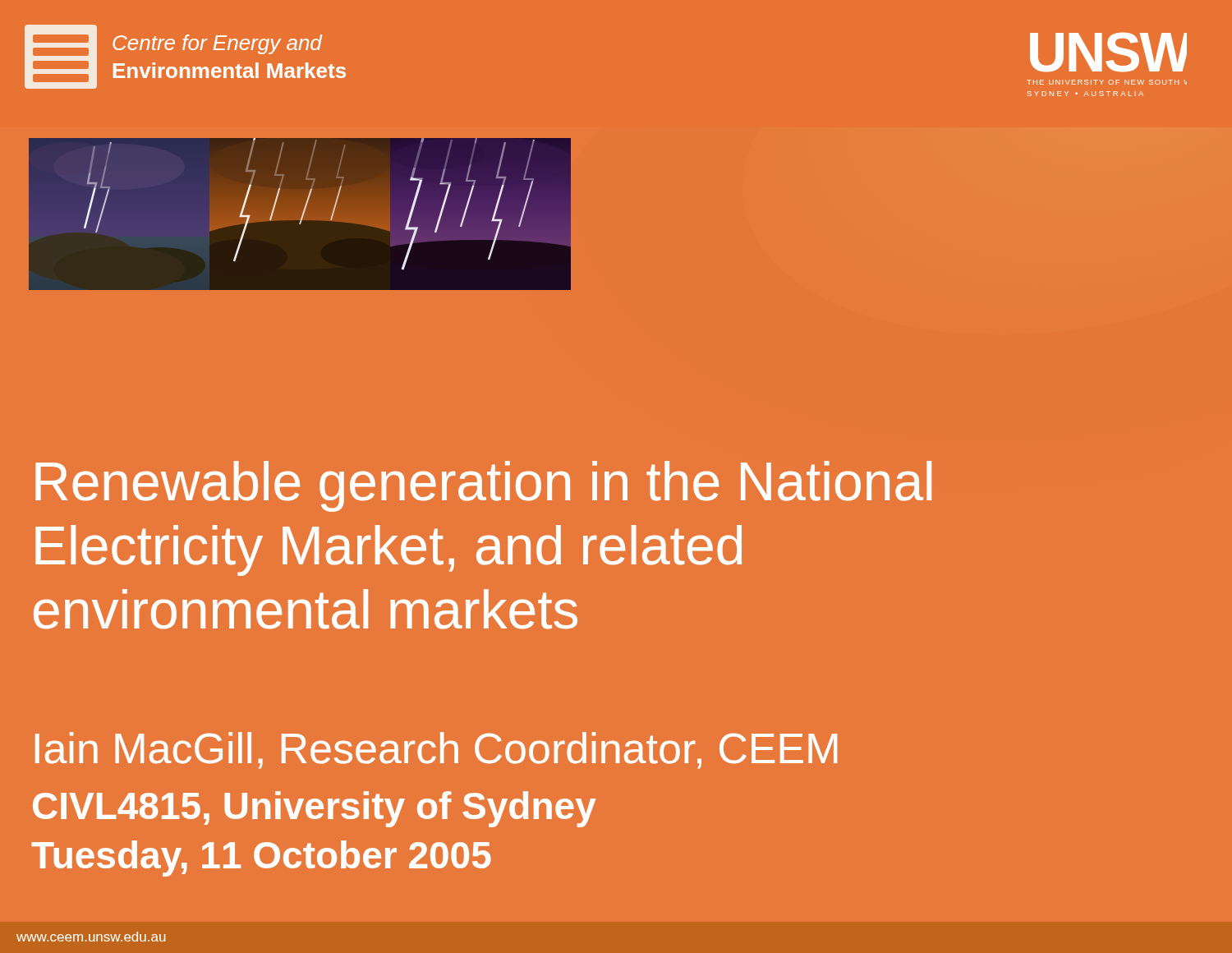Locate the photo
This screenshot has width=1232, height=953.
tap(300, 214)
